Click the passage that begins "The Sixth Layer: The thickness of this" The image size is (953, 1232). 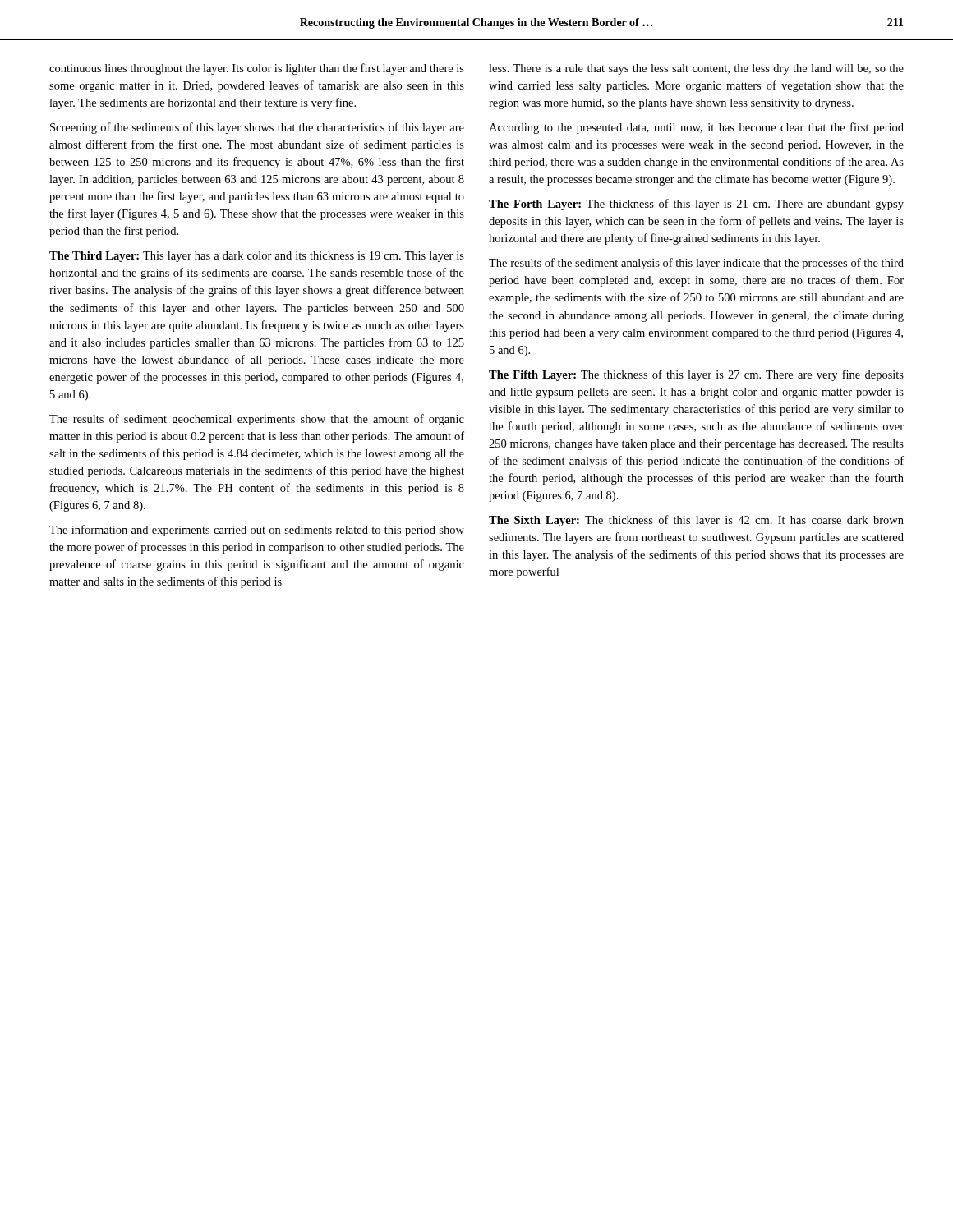696,546
